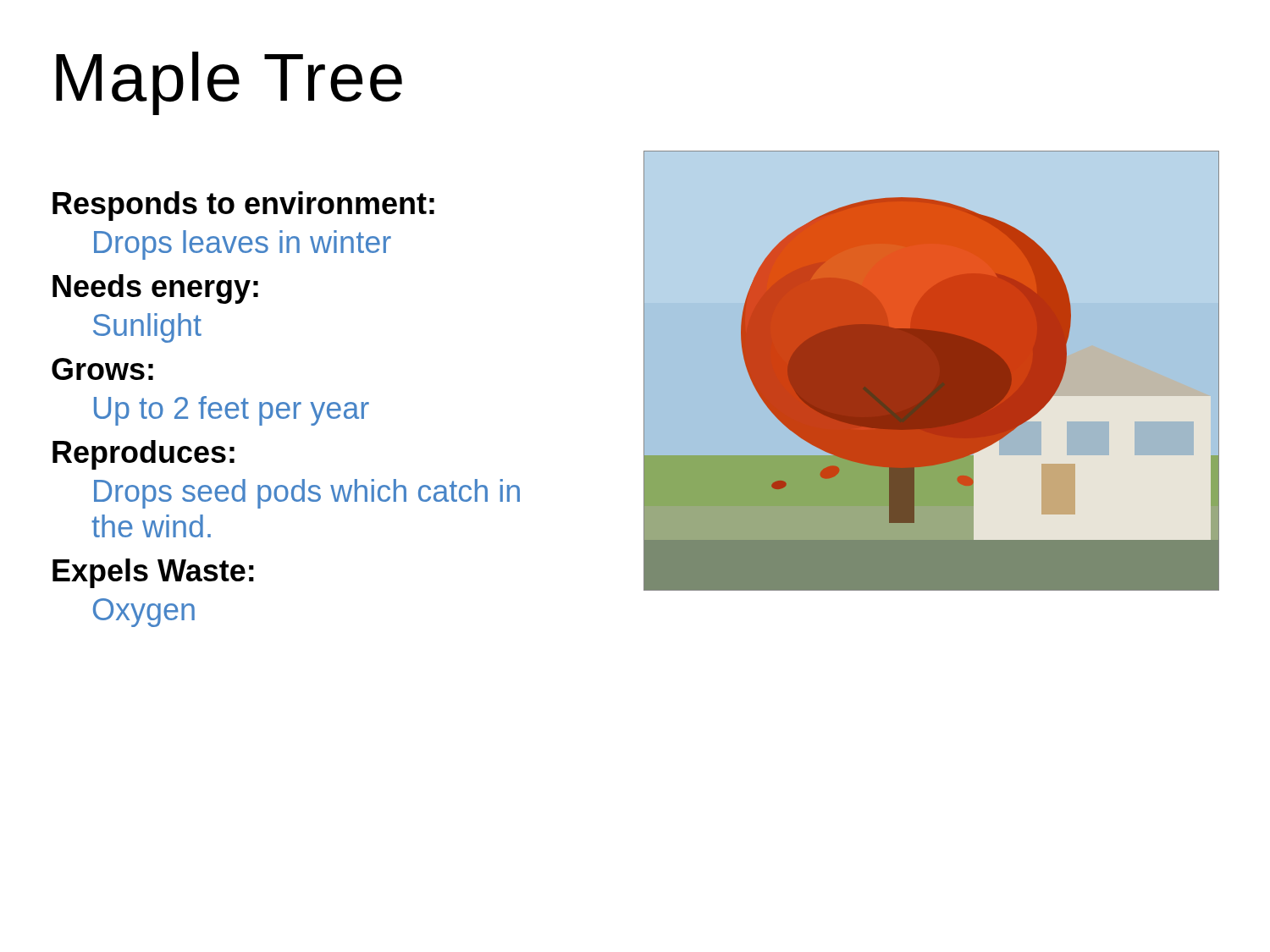1270x952 pixels.
Task: Locate the text "Needs energy: Sunlight"
Action: tap(155, 289)
